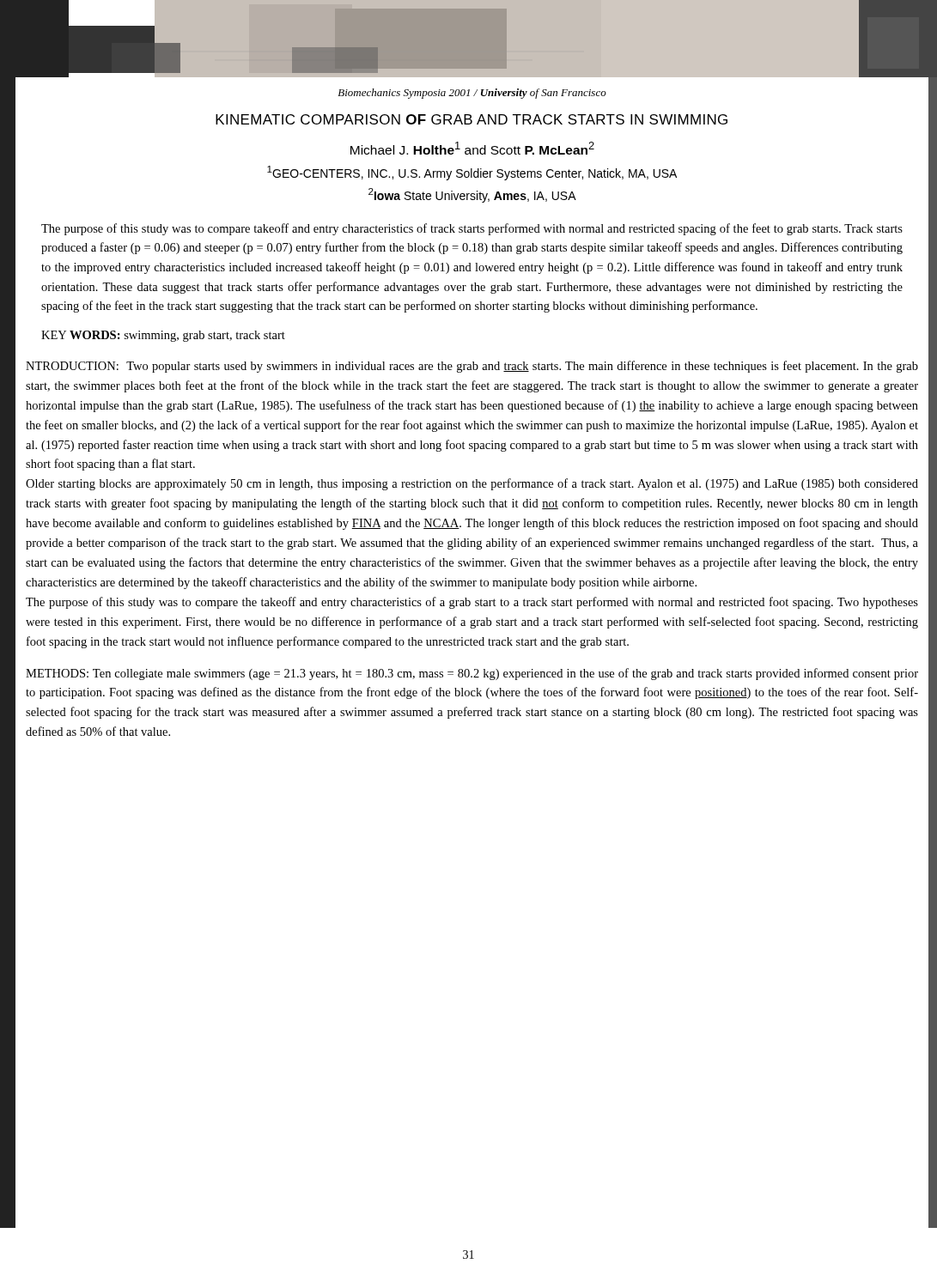Screen dimensions: 1288x937
Task: Select the block starting "NTRODUCTION: Two popular starts used"
Action: pos(472,415)
